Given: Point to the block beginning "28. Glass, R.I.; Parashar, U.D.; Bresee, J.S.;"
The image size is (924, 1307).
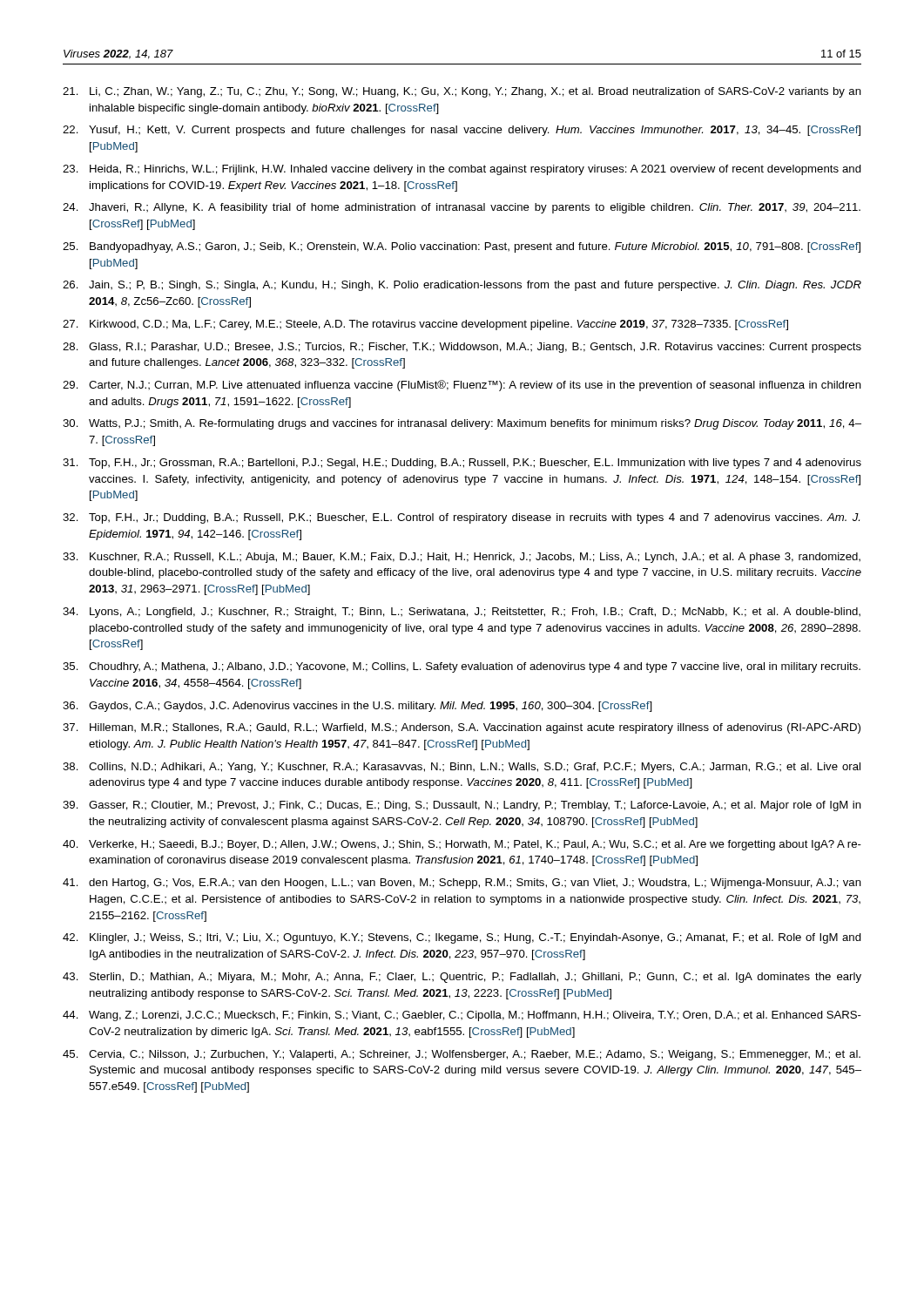Looking at the screenshot, I should pos(462,355).
